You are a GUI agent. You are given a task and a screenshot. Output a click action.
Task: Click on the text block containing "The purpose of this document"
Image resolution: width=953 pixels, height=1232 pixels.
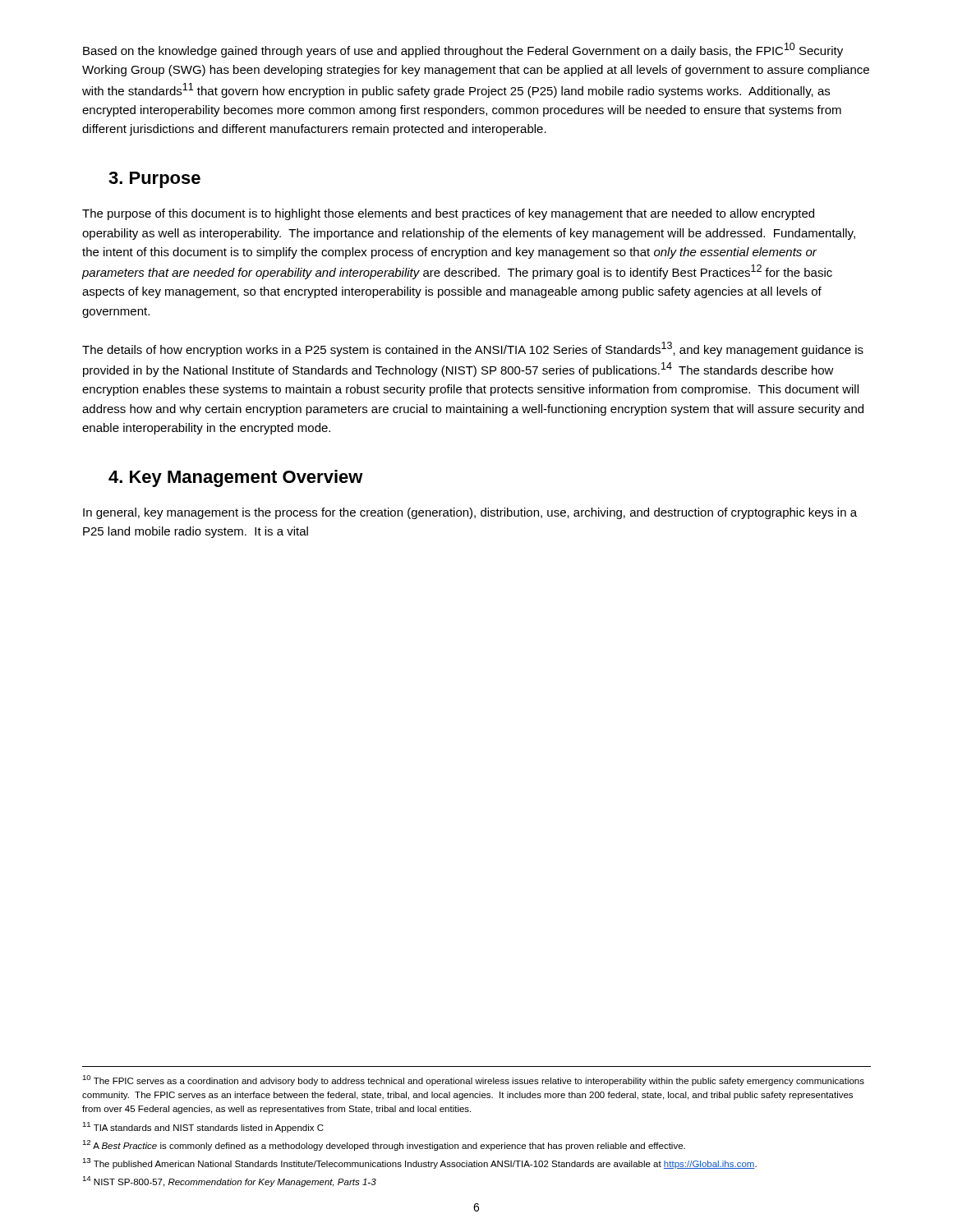click(469, 262)
